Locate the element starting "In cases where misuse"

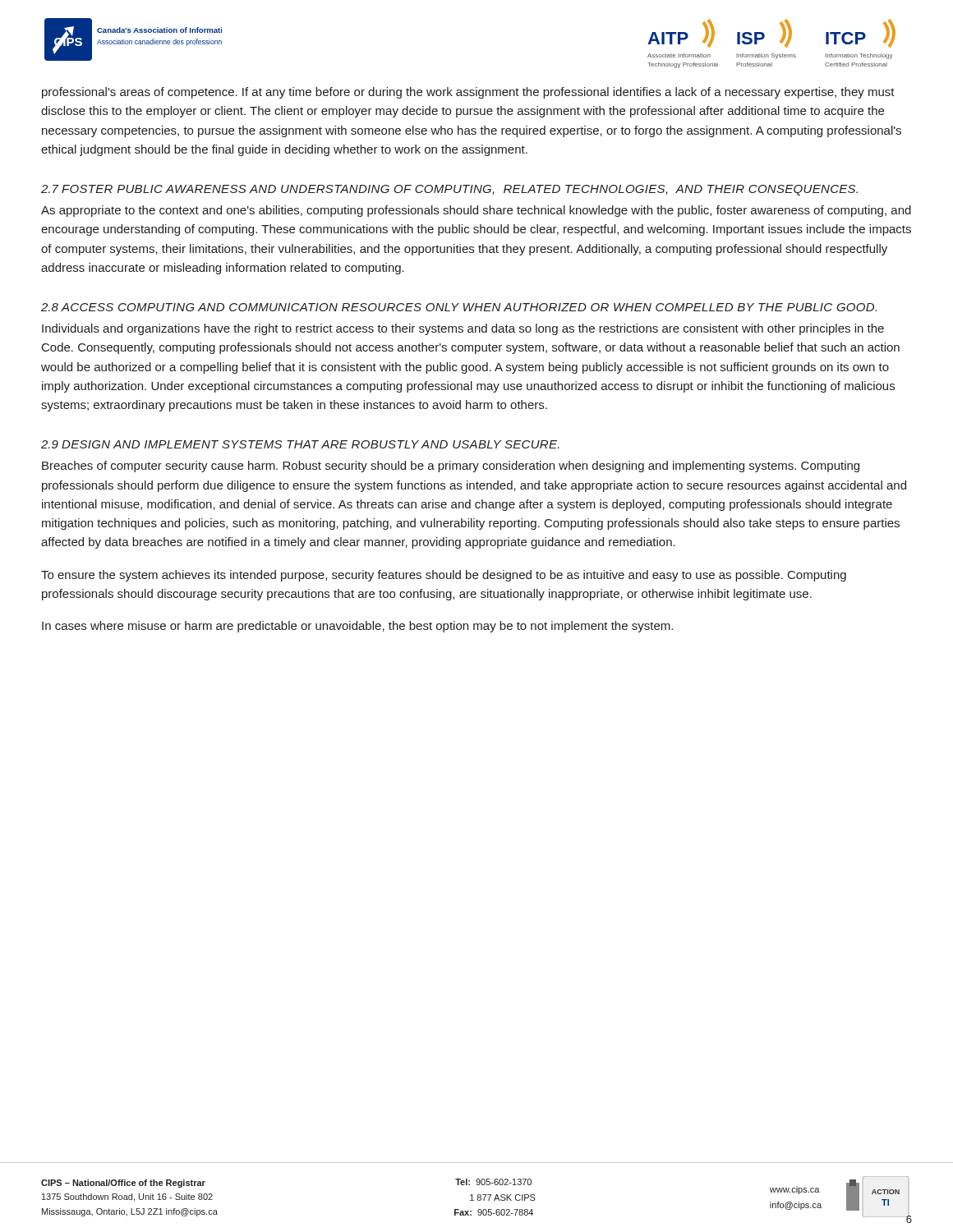click(x=358, y=625)
